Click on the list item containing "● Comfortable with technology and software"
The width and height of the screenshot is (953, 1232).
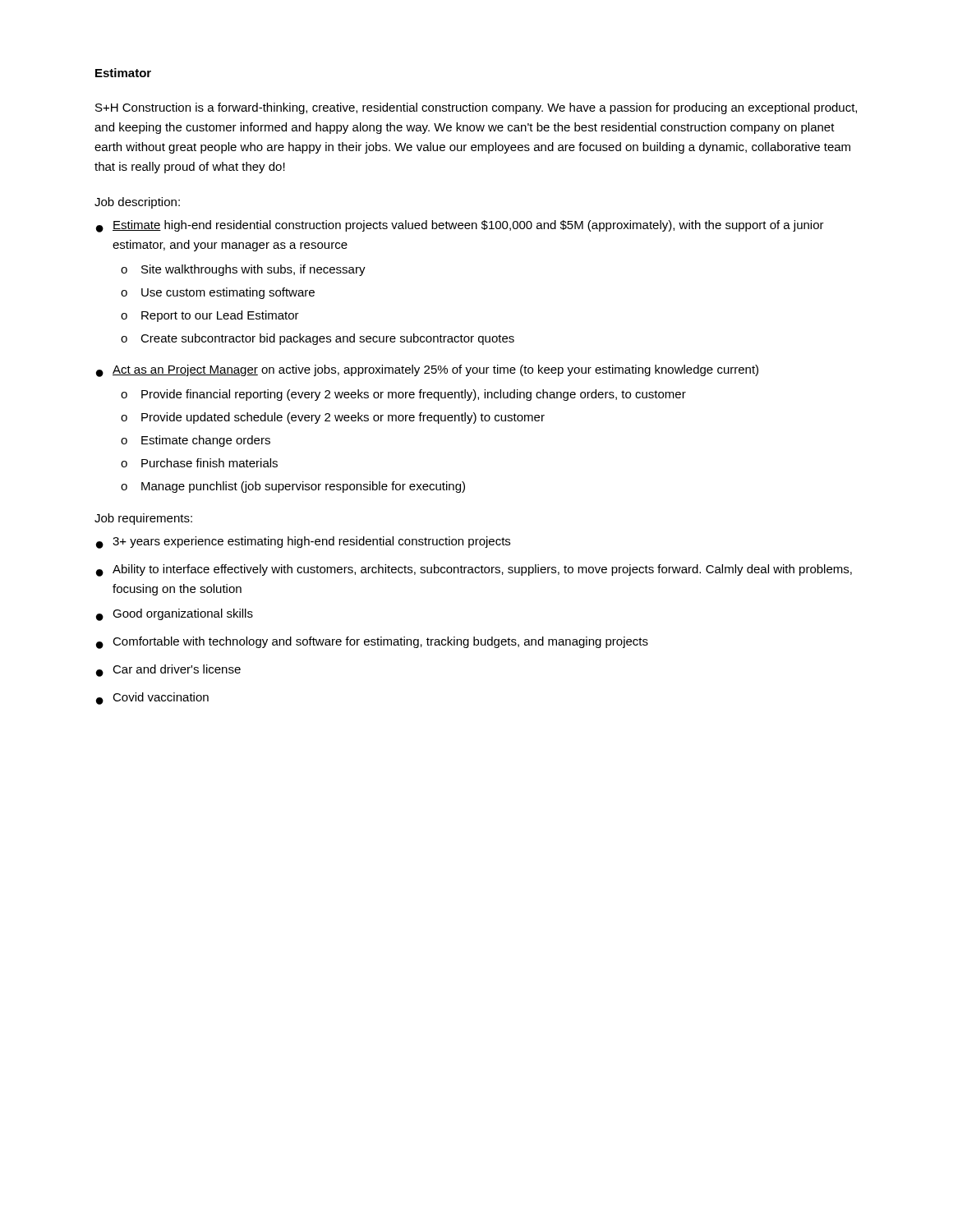(476, 643)
